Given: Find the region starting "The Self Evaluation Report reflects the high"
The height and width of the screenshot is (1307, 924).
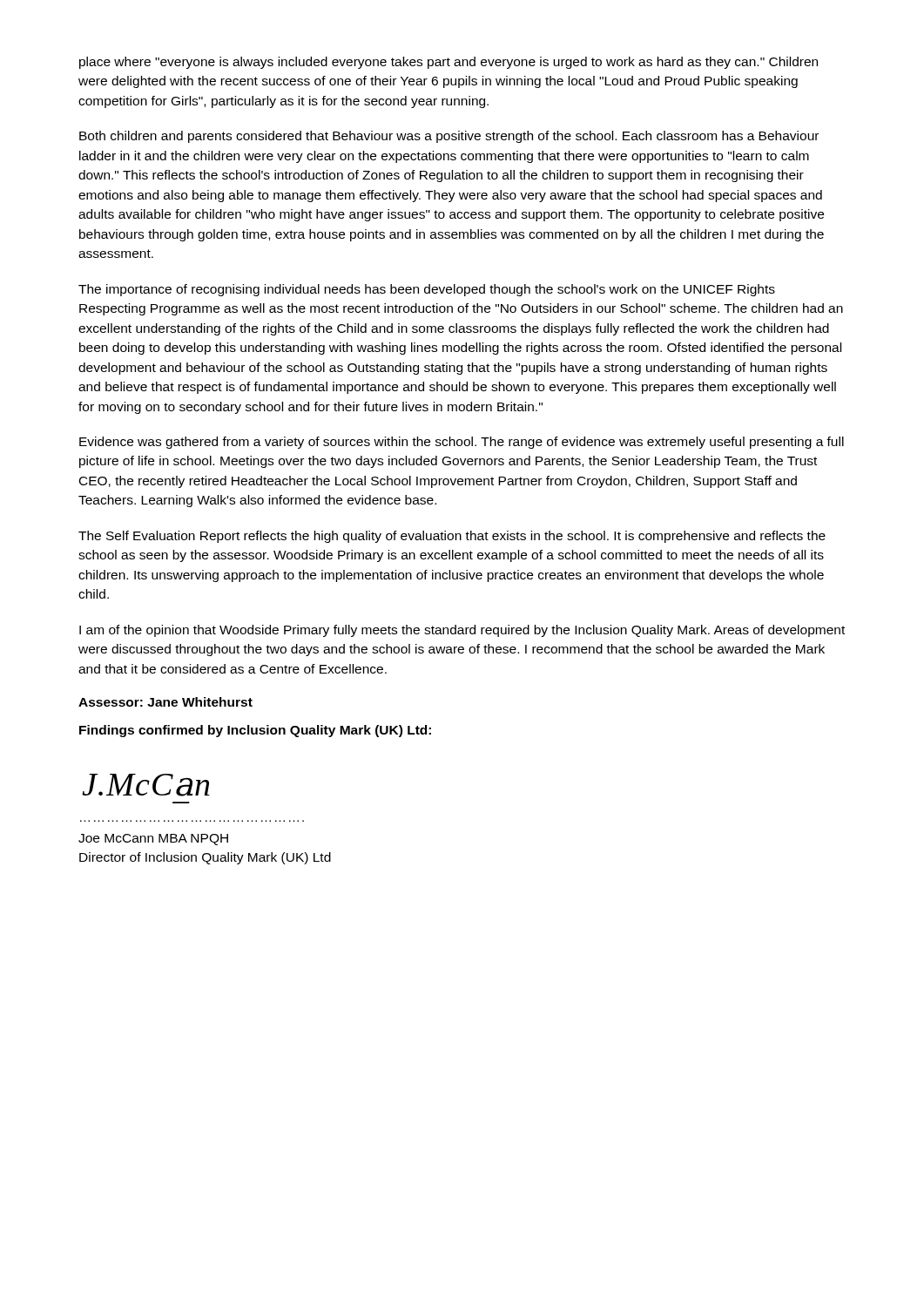Looking at the screenshot, I should pos(452,565).
